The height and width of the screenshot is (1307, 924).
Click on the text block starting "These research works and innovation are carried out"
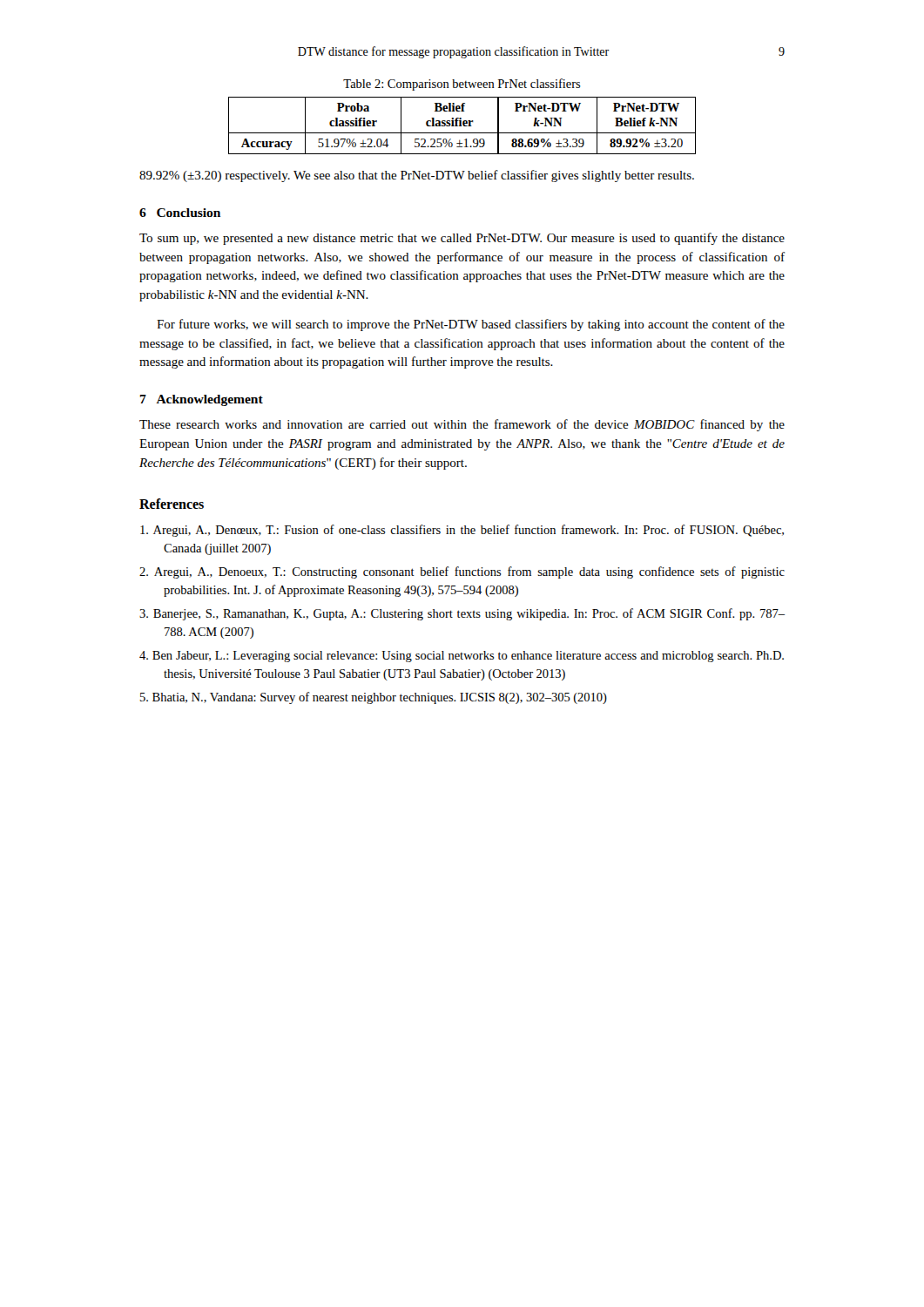pos(462,443)
